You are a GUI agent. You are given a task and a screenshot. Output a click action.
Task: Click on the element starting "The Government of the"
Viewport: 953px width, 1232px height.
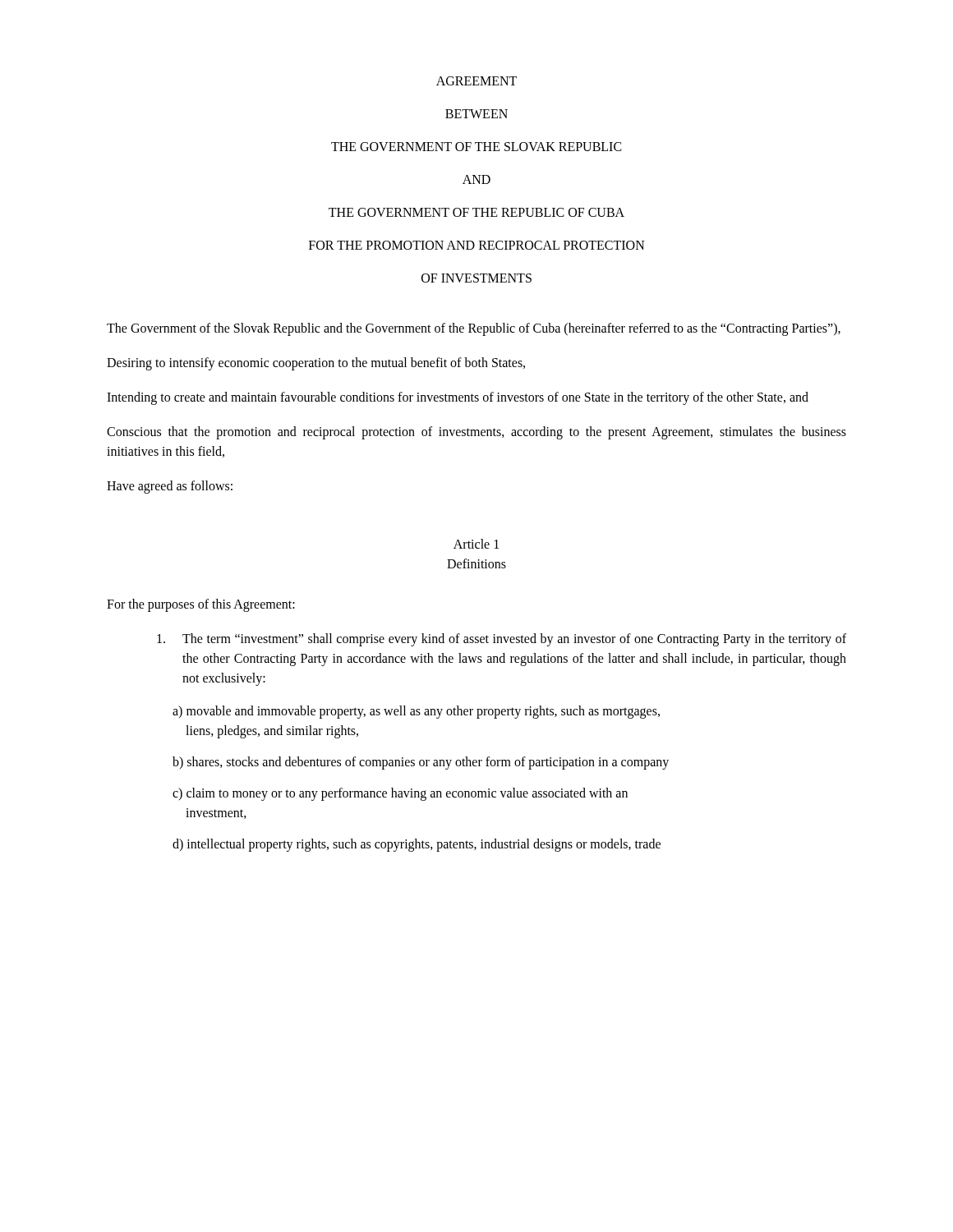click(474, 328)
